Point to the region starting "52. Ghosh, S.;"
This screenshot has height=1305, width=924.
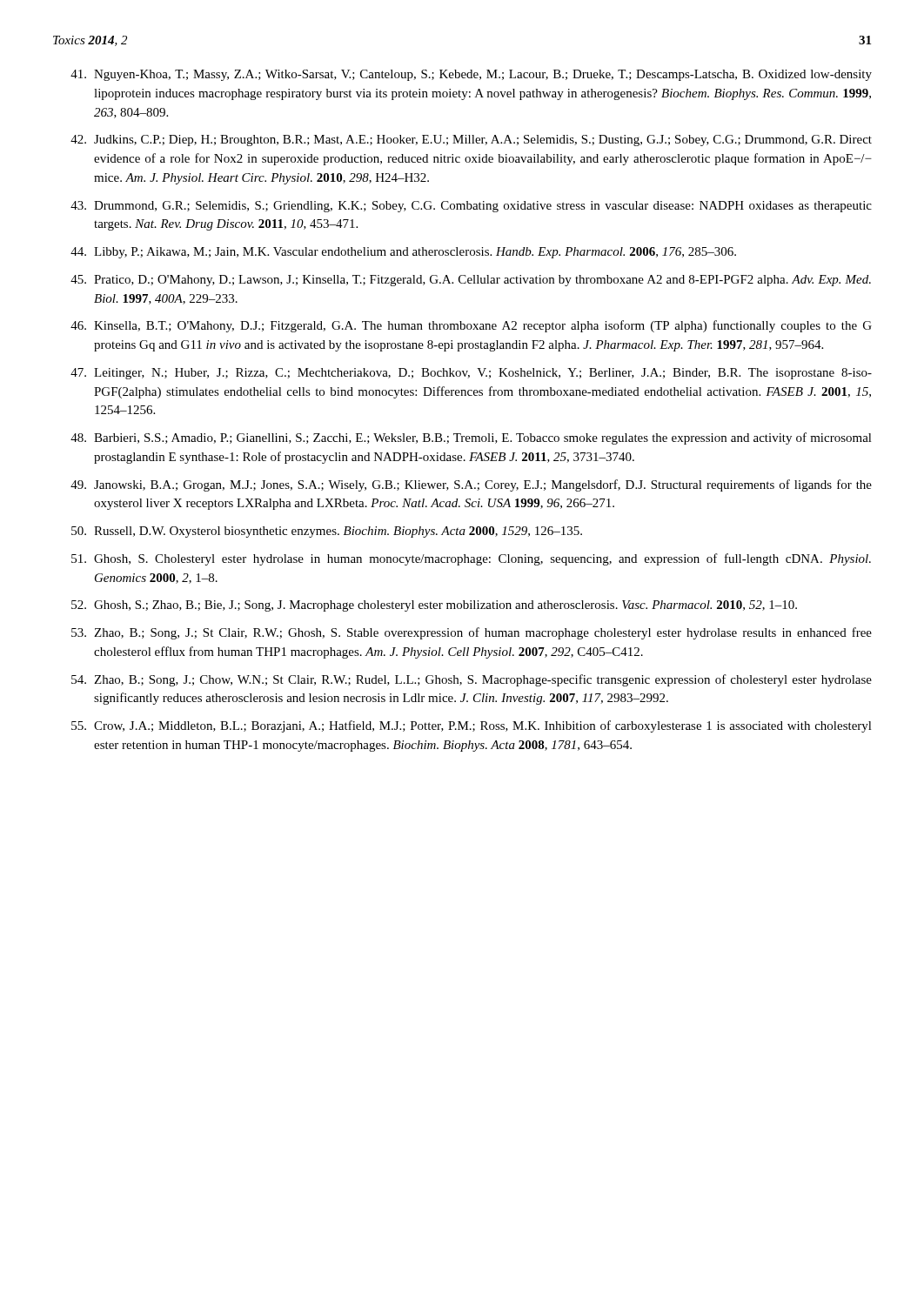(x=462, y=606)
